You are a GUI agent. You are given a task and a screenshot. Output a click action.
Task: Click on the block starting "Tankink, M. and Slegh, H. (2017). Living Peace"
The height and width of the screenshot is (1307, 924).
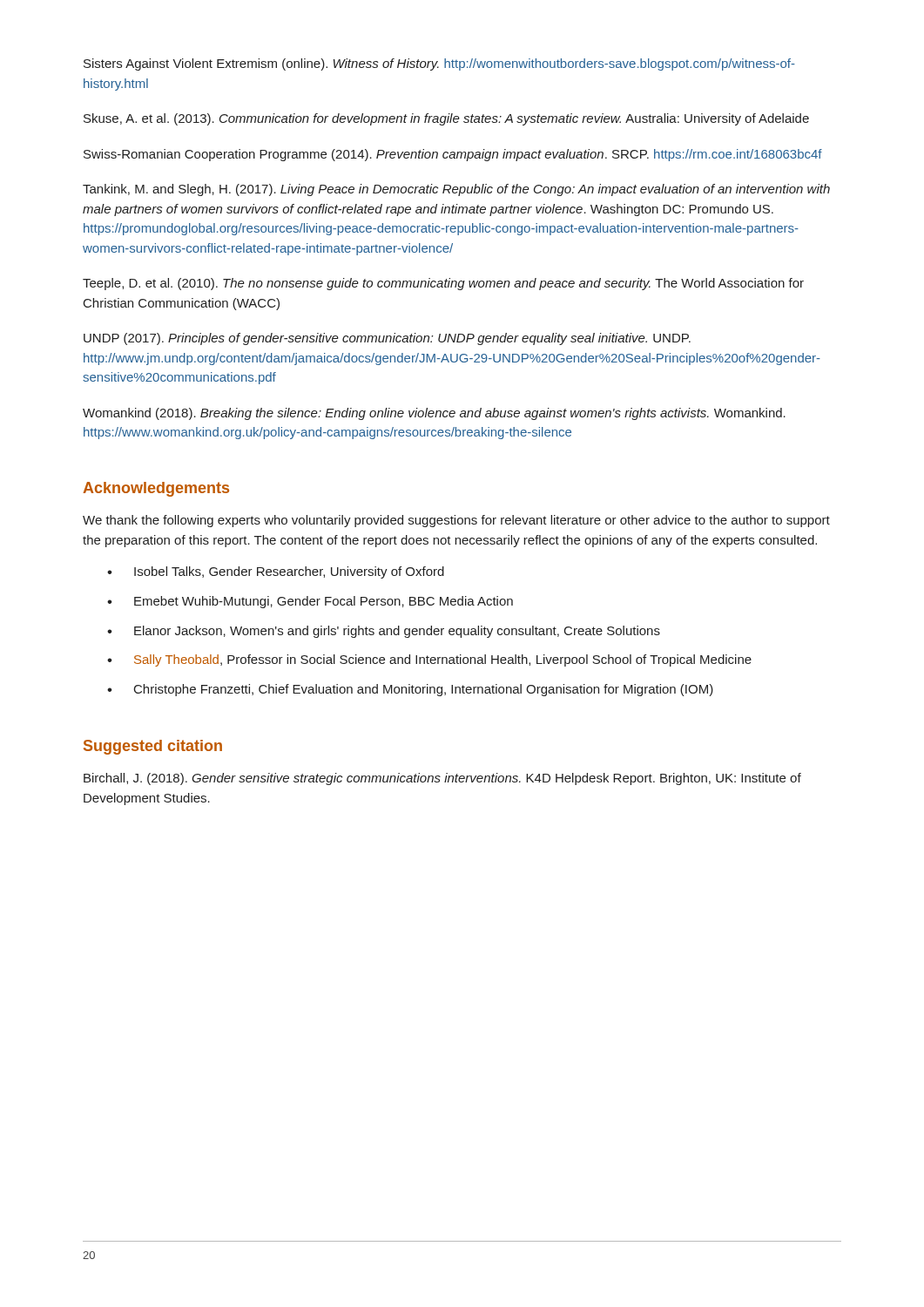456,218
